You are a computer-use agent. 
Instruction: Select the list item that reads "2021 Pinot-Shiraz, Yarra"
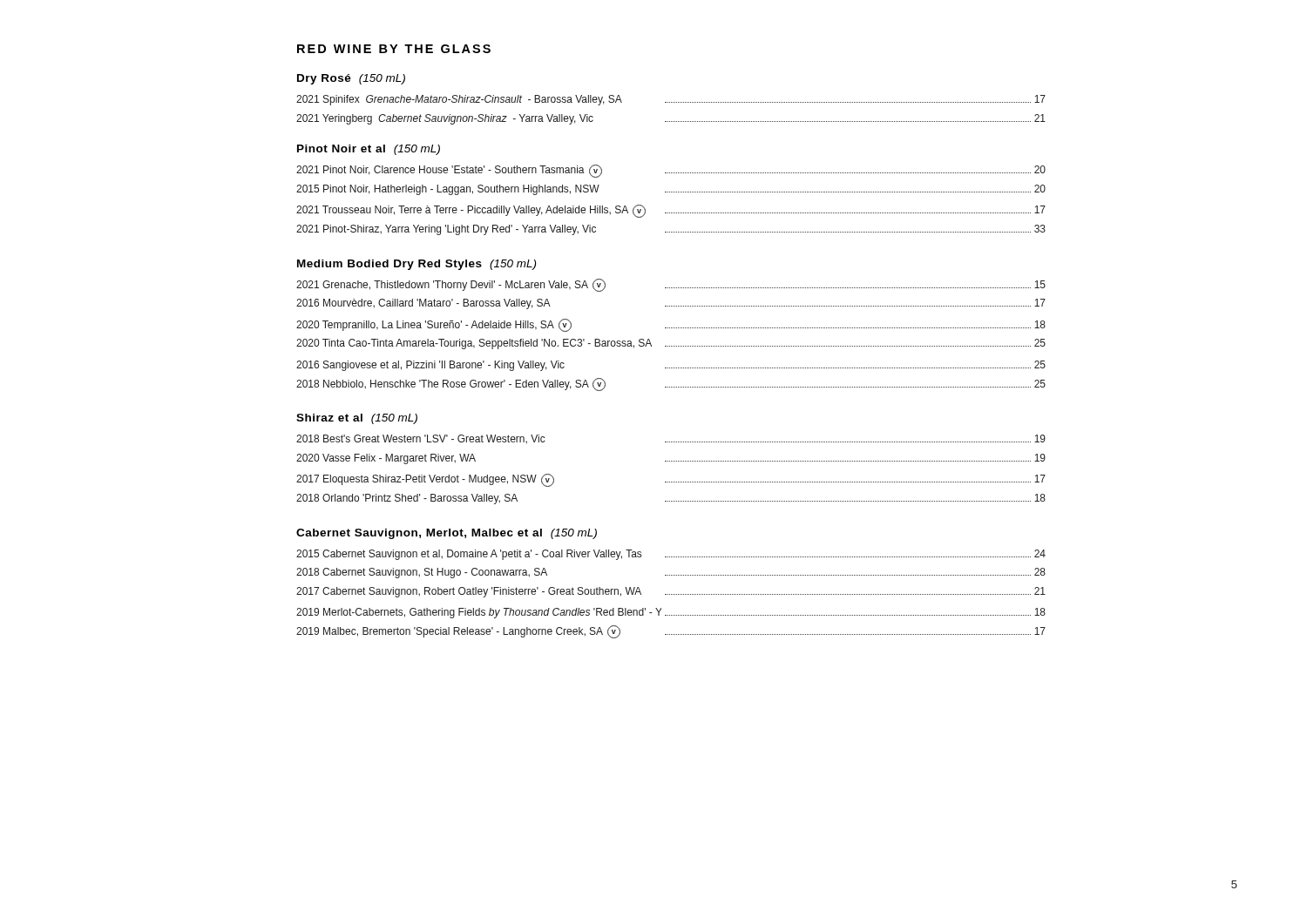(x=671, y=229)
